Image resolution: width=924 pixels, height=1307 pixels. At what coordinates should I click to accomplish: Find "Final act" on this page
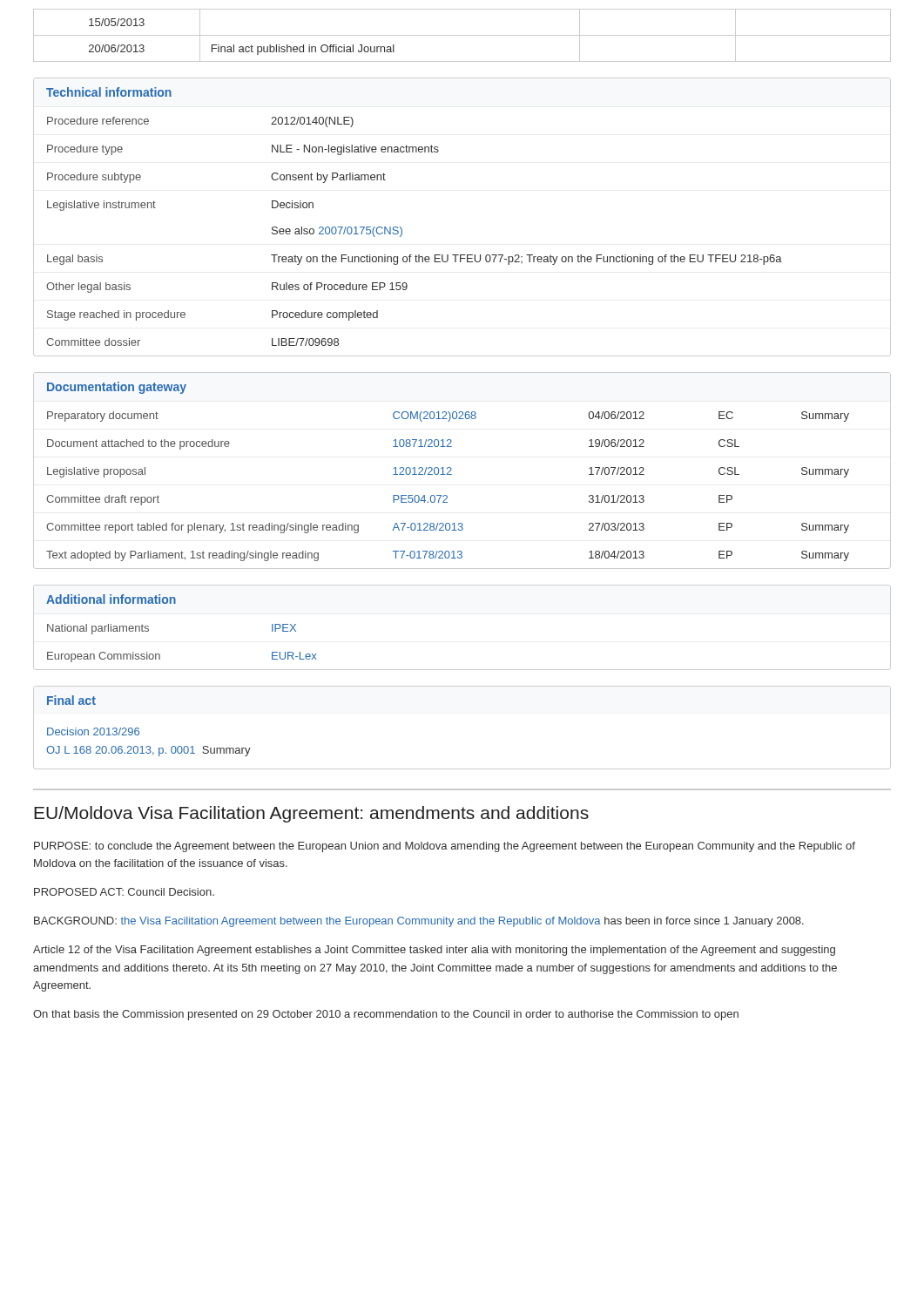(71, 701)
